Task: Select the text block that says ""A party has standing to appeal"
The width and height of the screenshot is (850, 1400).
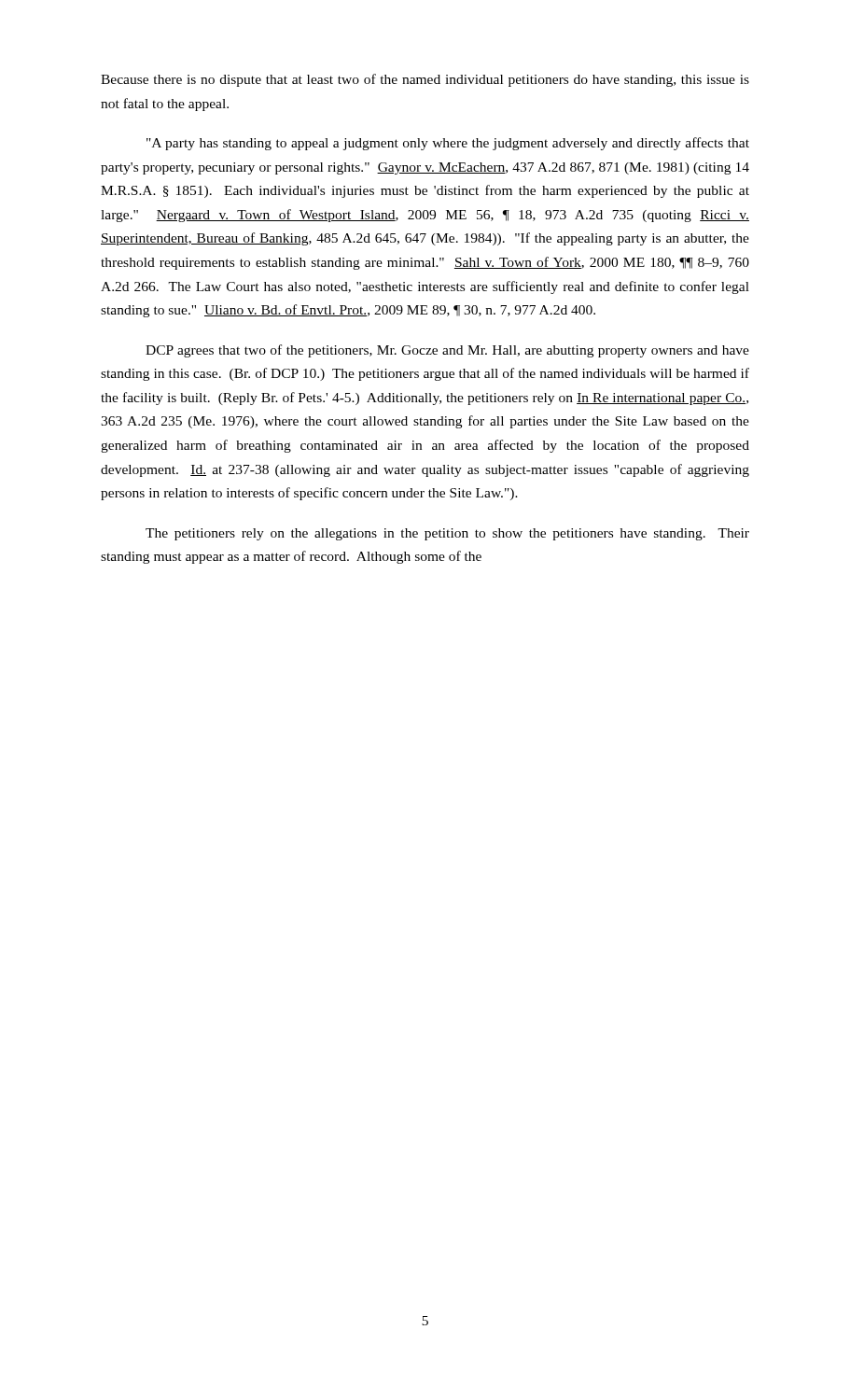Action: (425, 226)
